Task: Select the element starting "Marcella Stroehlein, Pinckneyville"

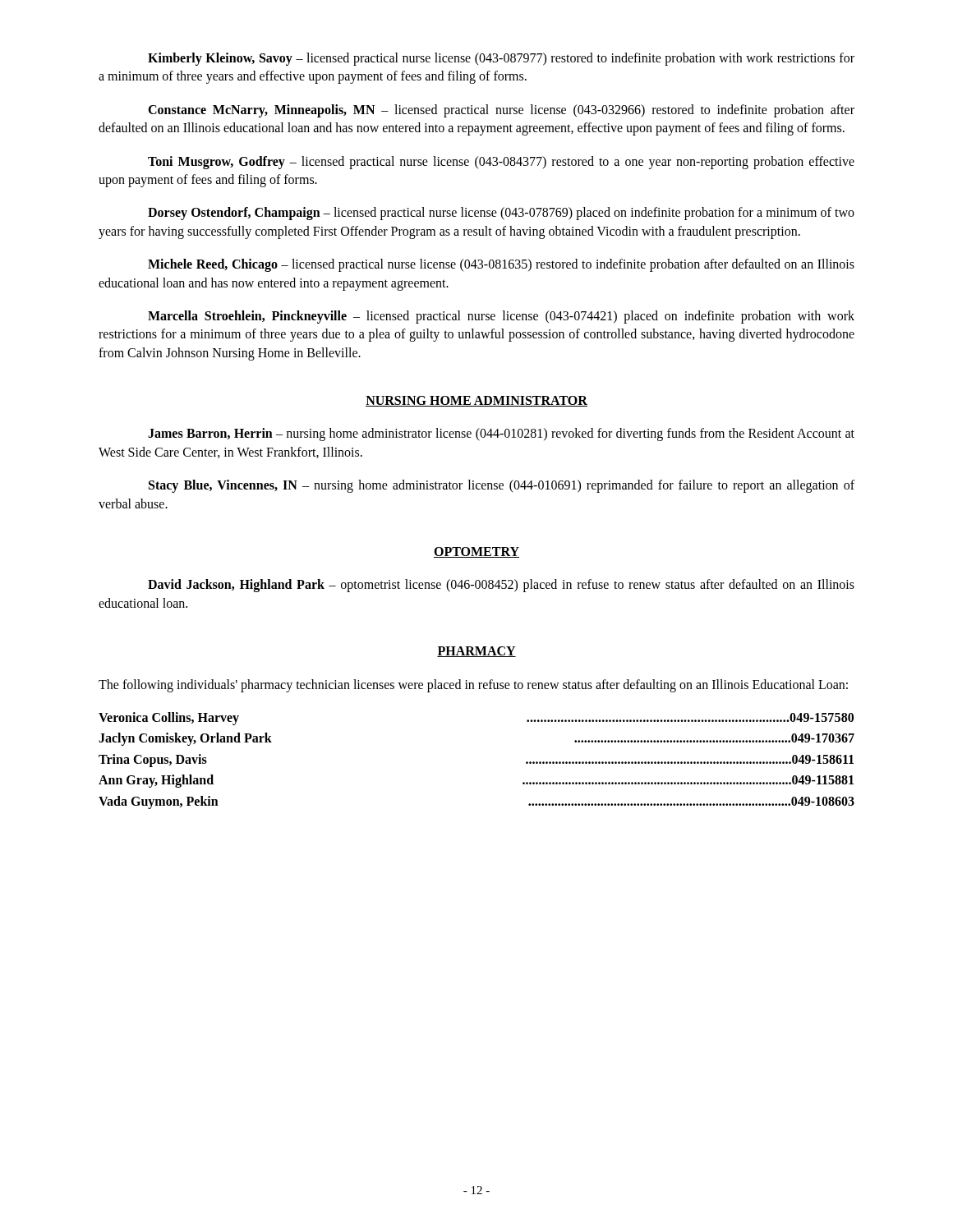Action: (476, 335)
